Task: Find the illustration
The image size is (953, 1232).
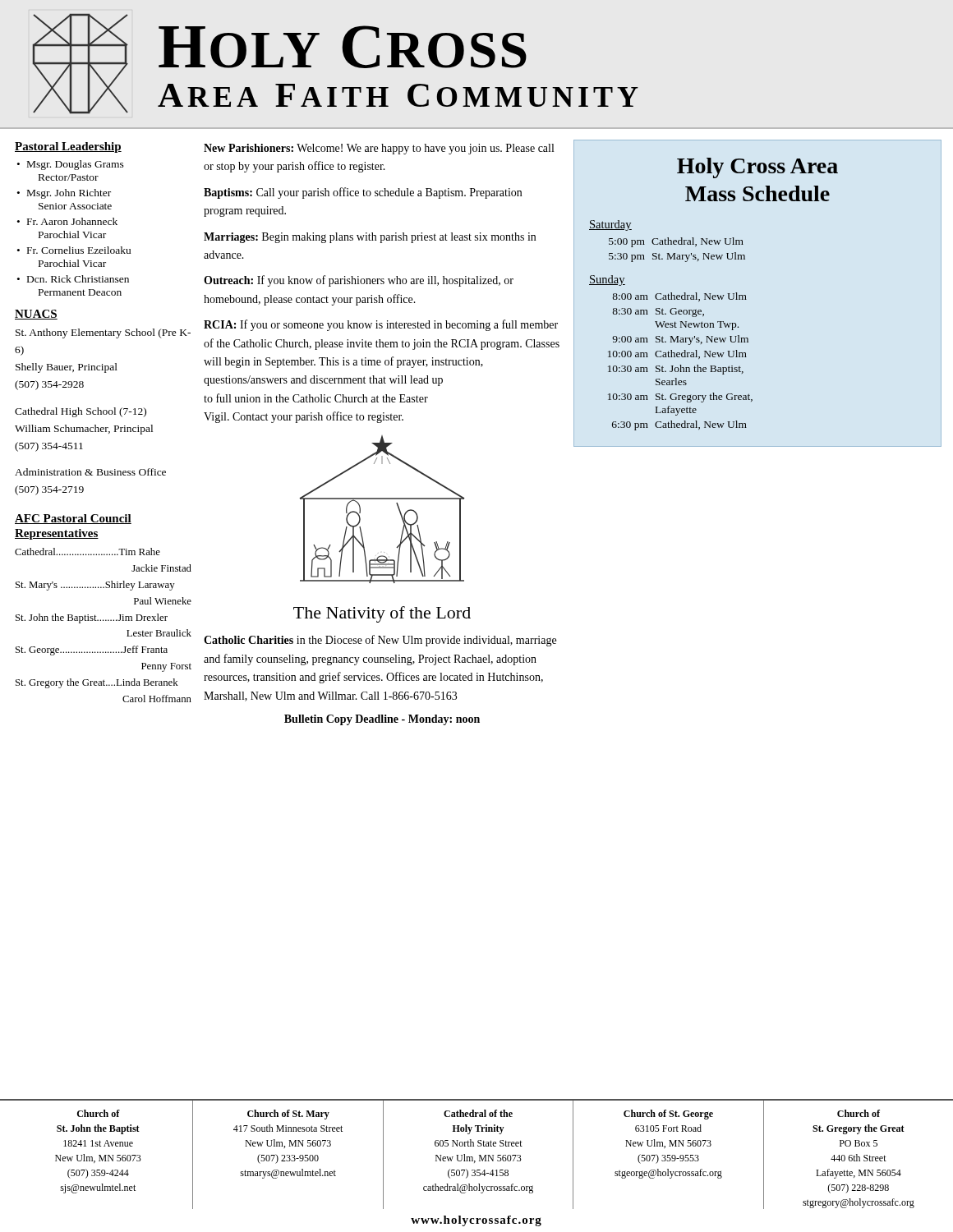Action: pyautogui.click(x=382, y=517)
